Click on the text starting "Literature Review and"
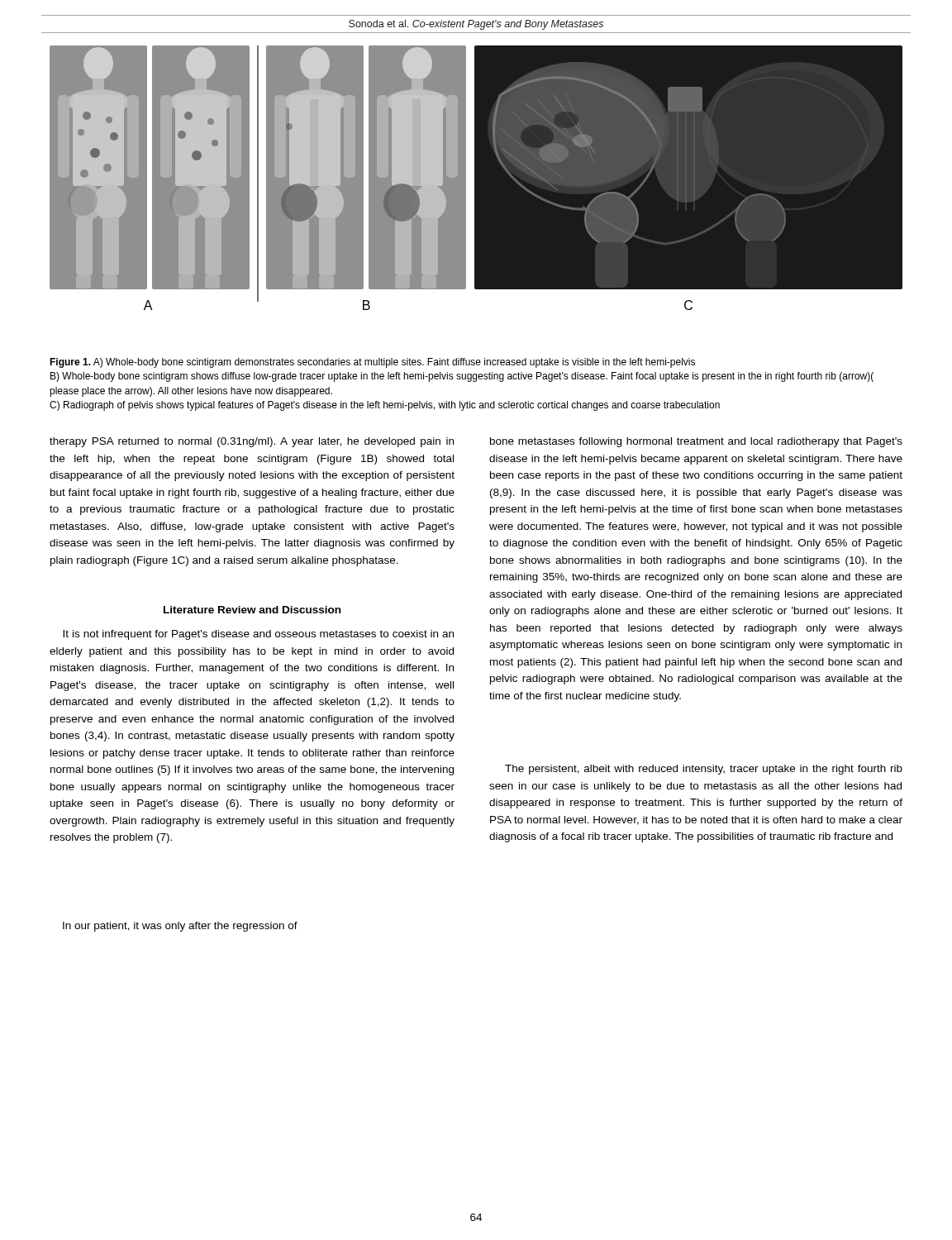Viewport: 952px width, 1240px height. coord(252,610)
